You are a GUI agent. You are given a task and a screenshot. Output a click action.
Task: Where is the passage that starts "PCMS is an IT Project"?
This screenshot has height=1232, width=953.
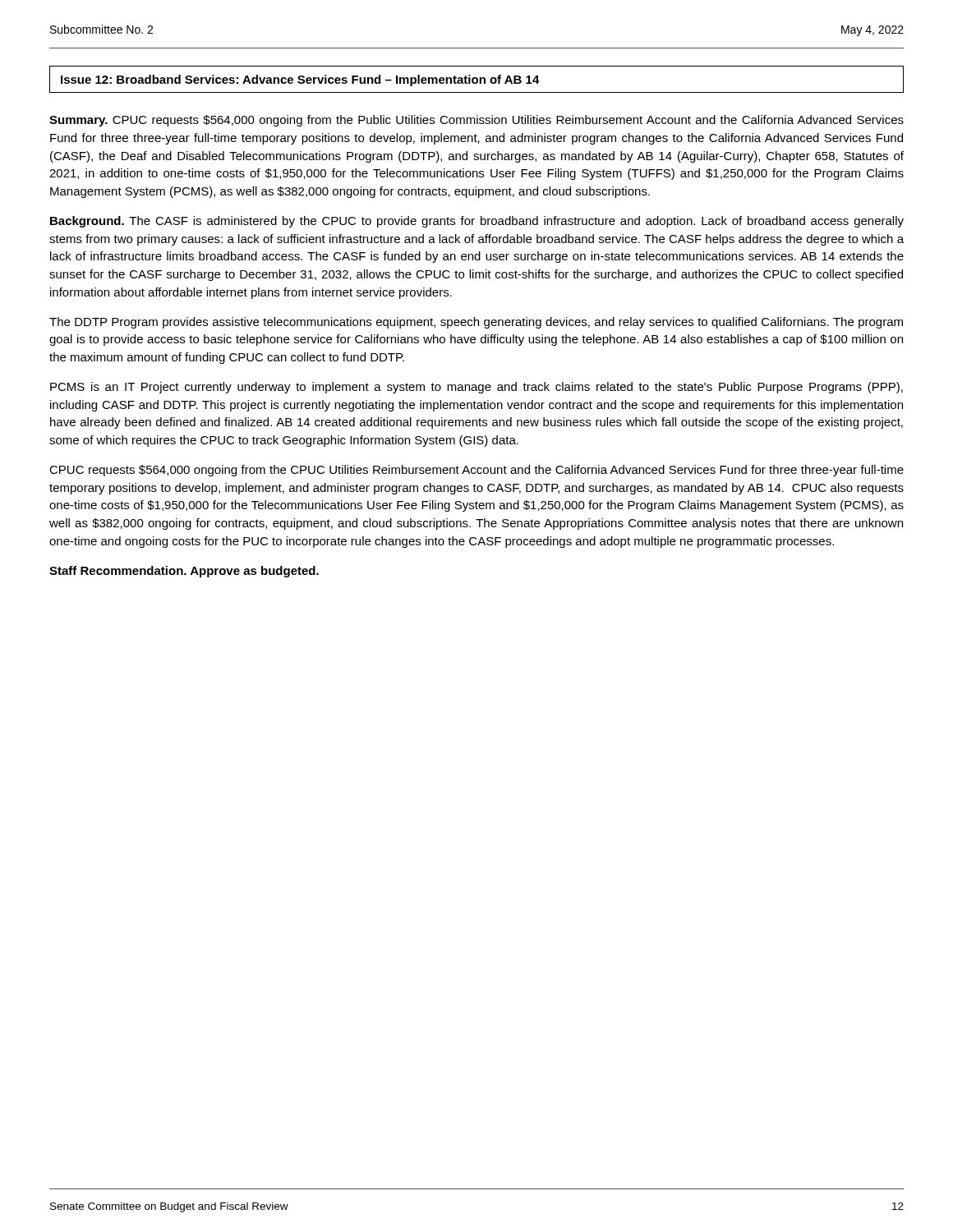(476, 413)
